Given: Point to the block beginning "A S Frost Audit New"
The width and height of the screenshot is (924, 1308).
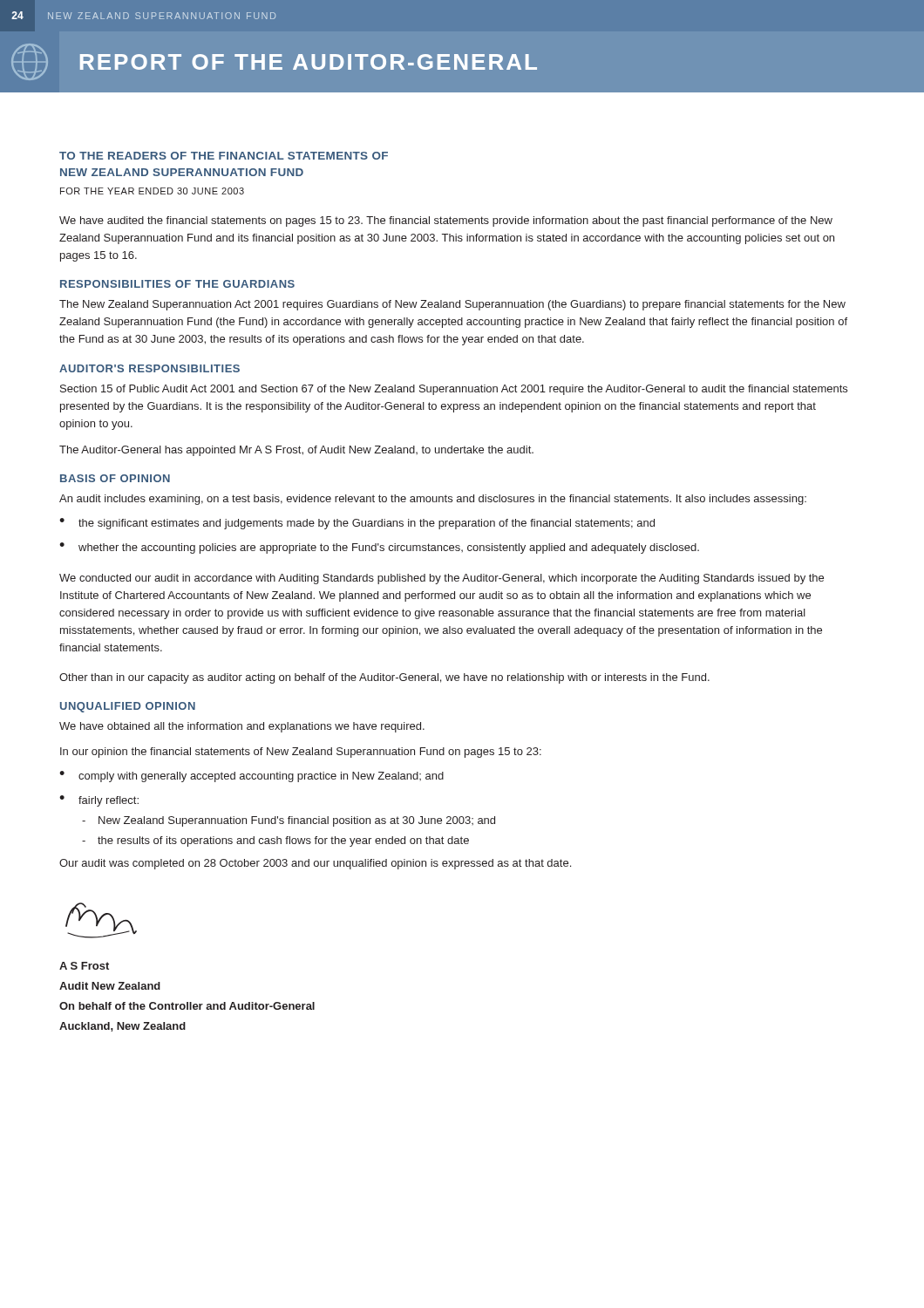Looking at the screenshot, I should coord(187,996).
